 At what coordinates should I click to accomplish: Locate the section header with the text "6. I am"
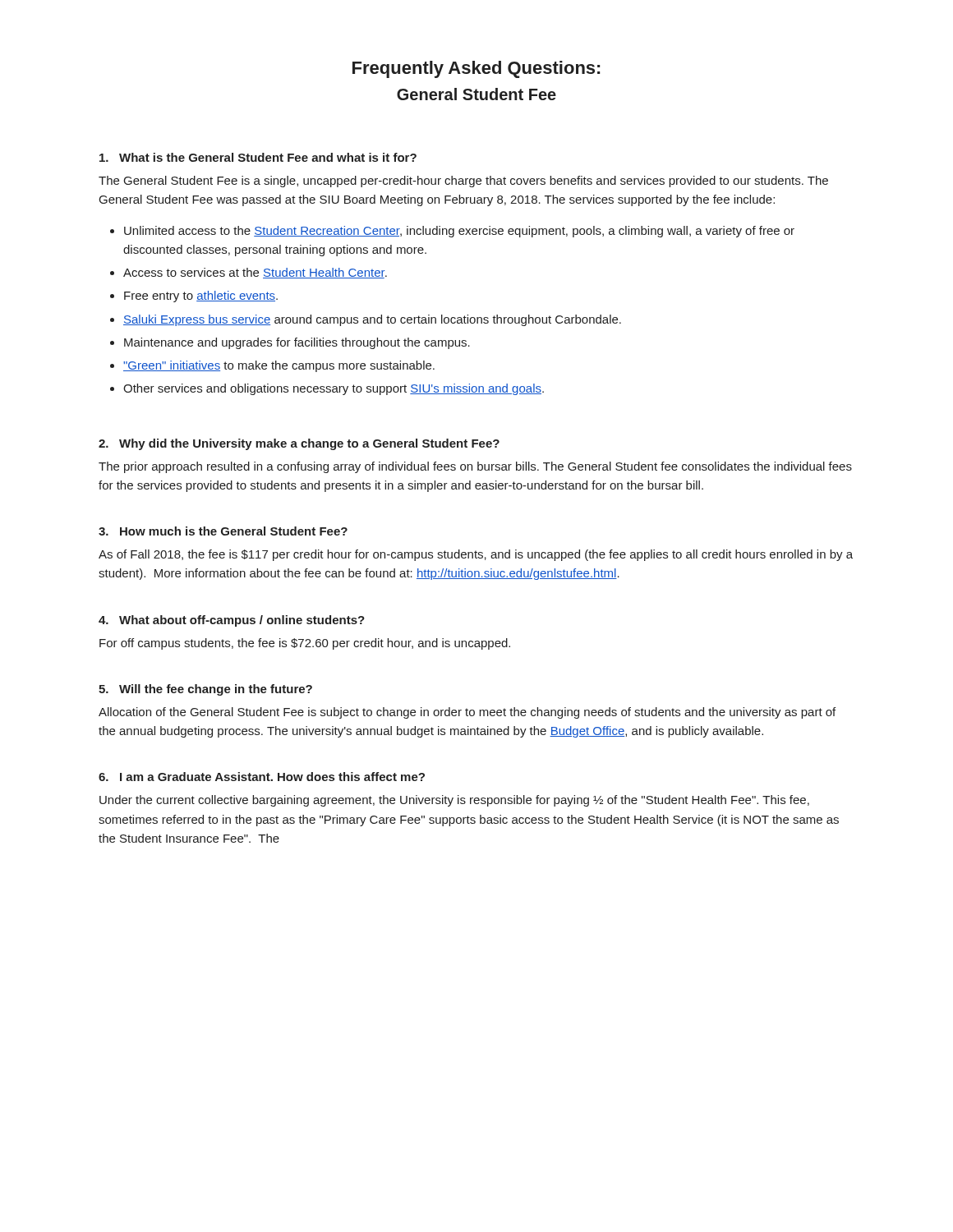[262, 777]
